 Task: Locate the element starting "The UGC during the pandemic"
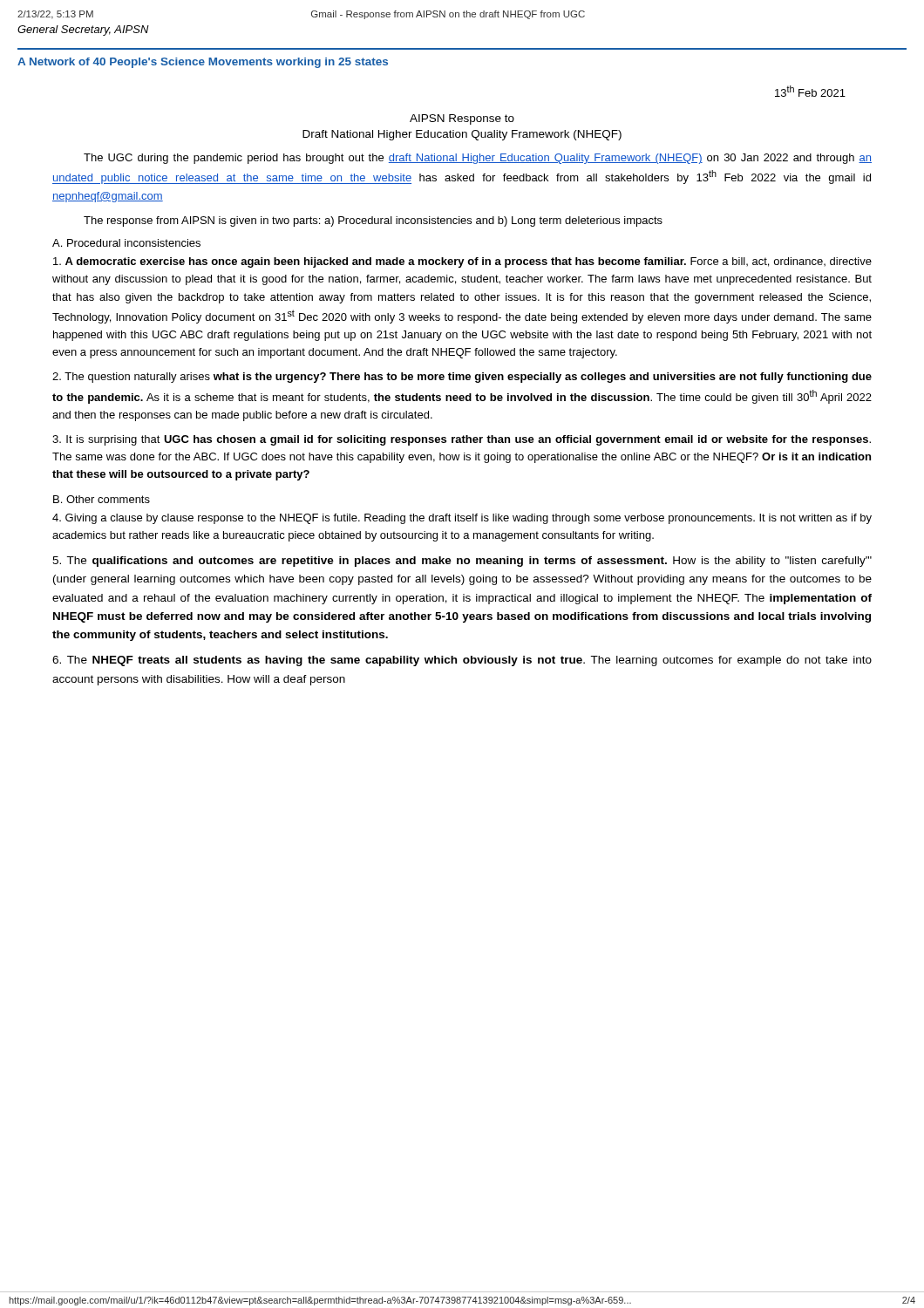tap(462, 177)
